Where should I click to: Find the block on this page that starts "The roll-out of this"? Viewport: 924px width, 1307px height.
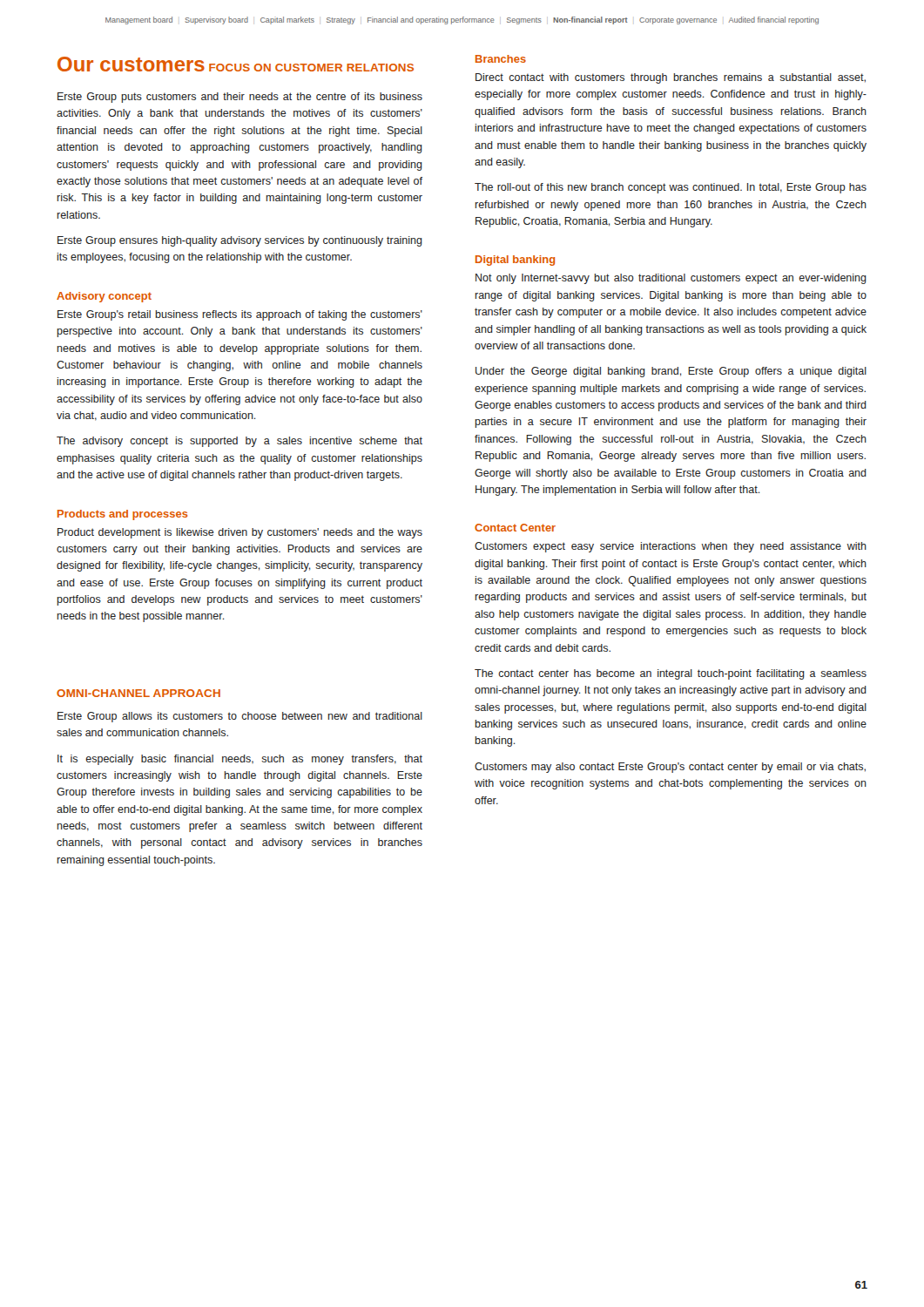point(671,205)
